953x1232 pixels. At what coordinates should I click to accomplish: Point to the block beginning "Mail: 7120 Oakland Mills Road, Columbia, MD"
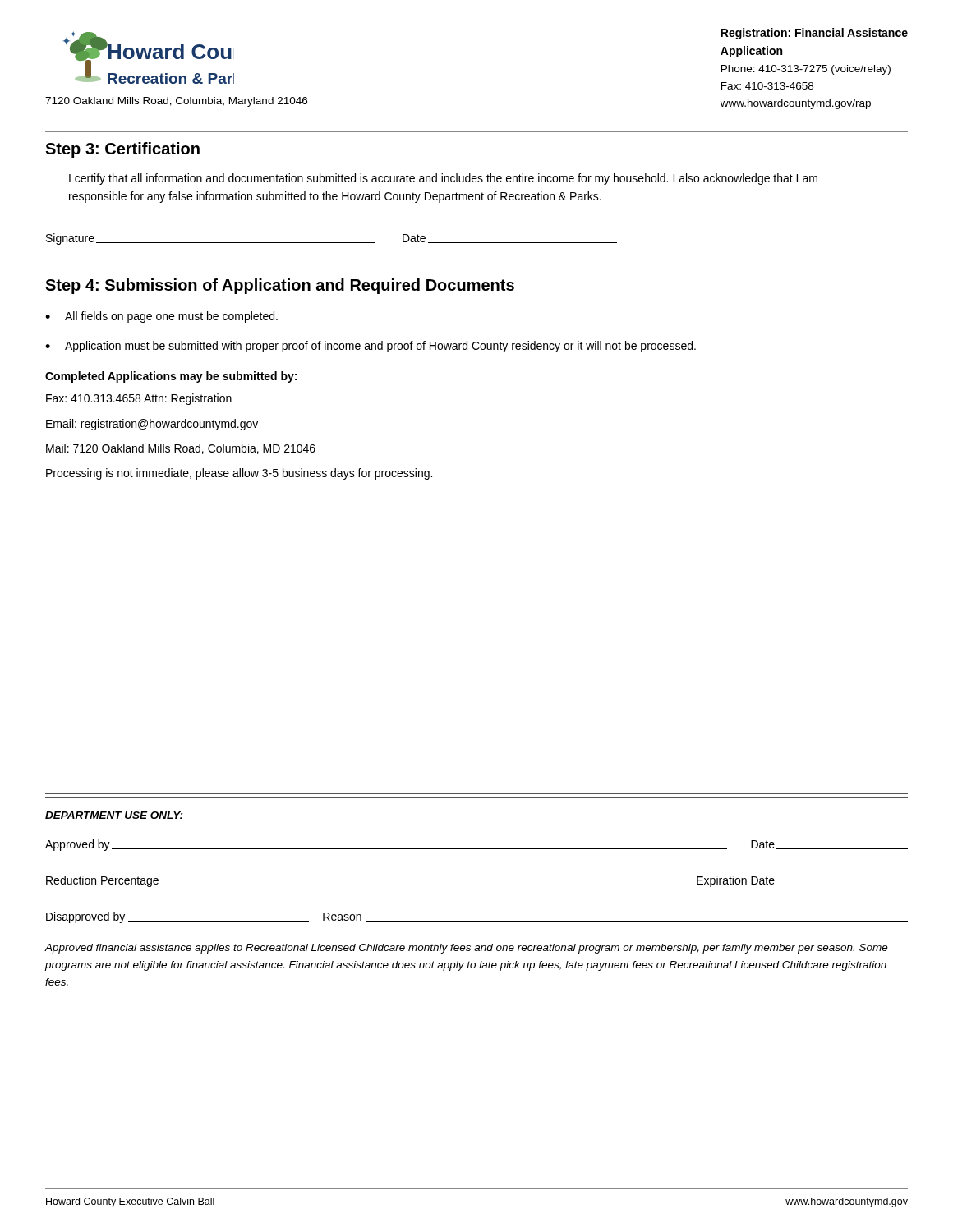(x=180, y=448)
